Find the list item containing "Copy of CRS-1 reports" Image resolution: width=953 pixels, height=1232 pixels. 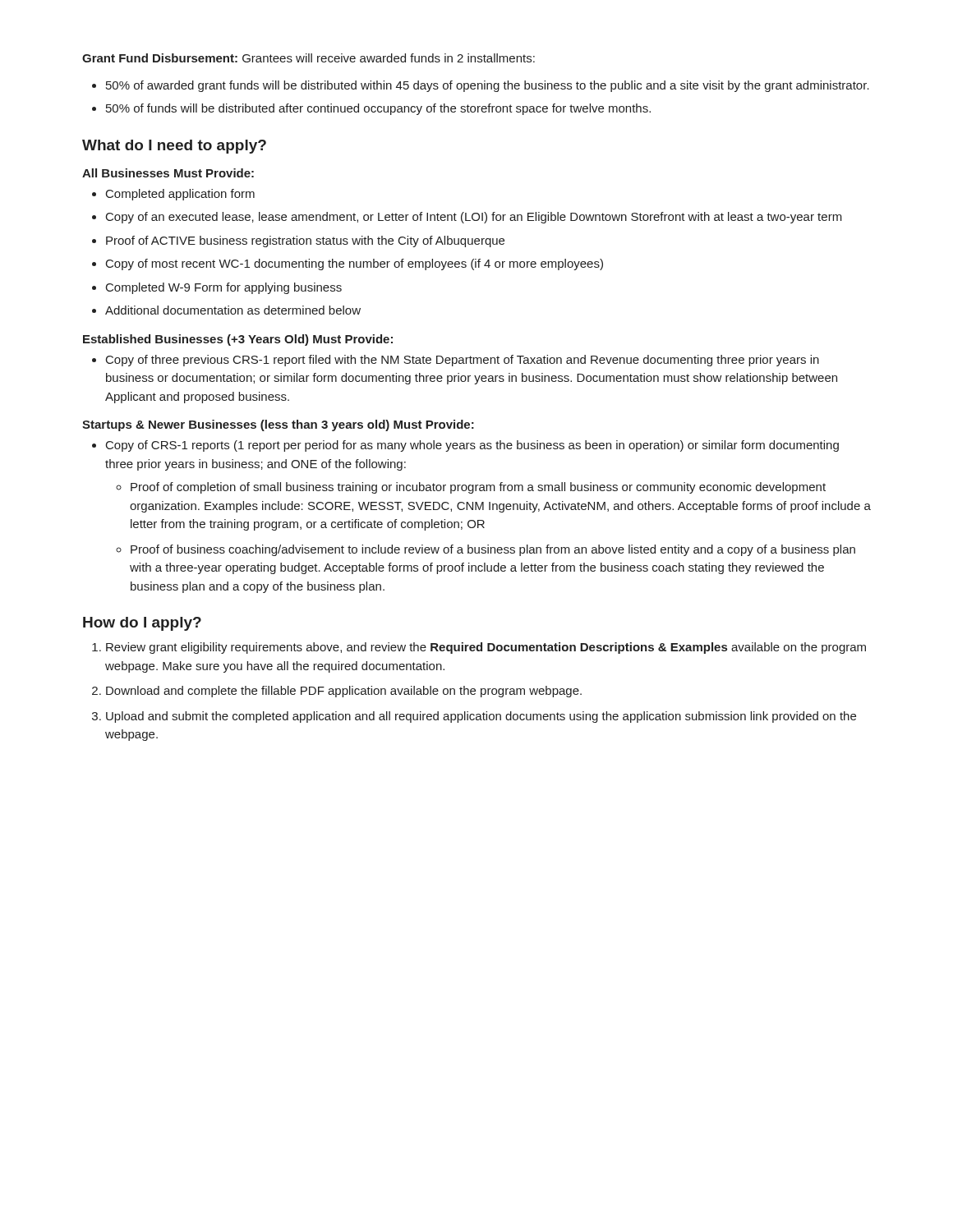(488, 517)
